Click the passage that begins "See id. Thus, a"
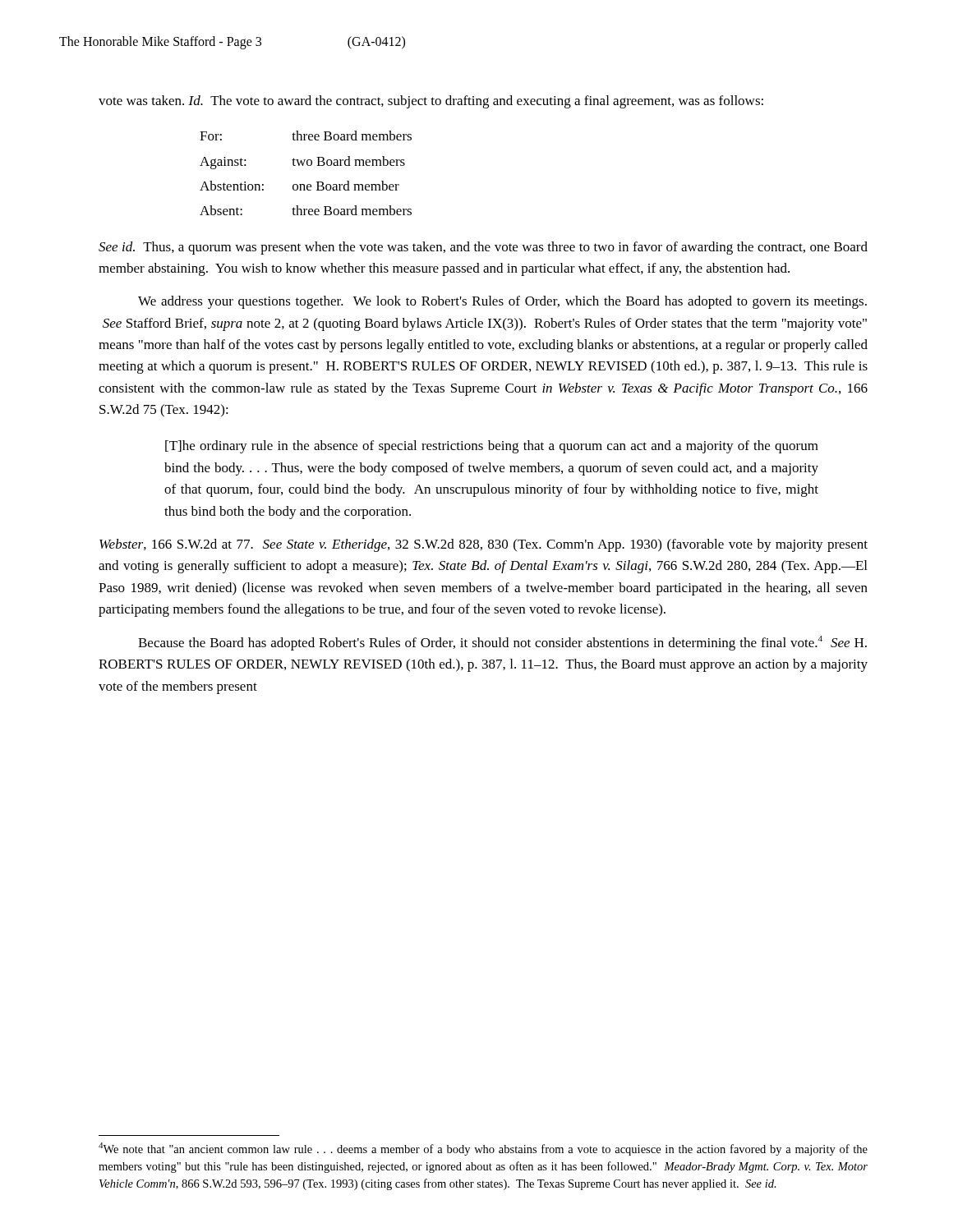This screenshot has width=958, height=1232. tap(483, 257)
